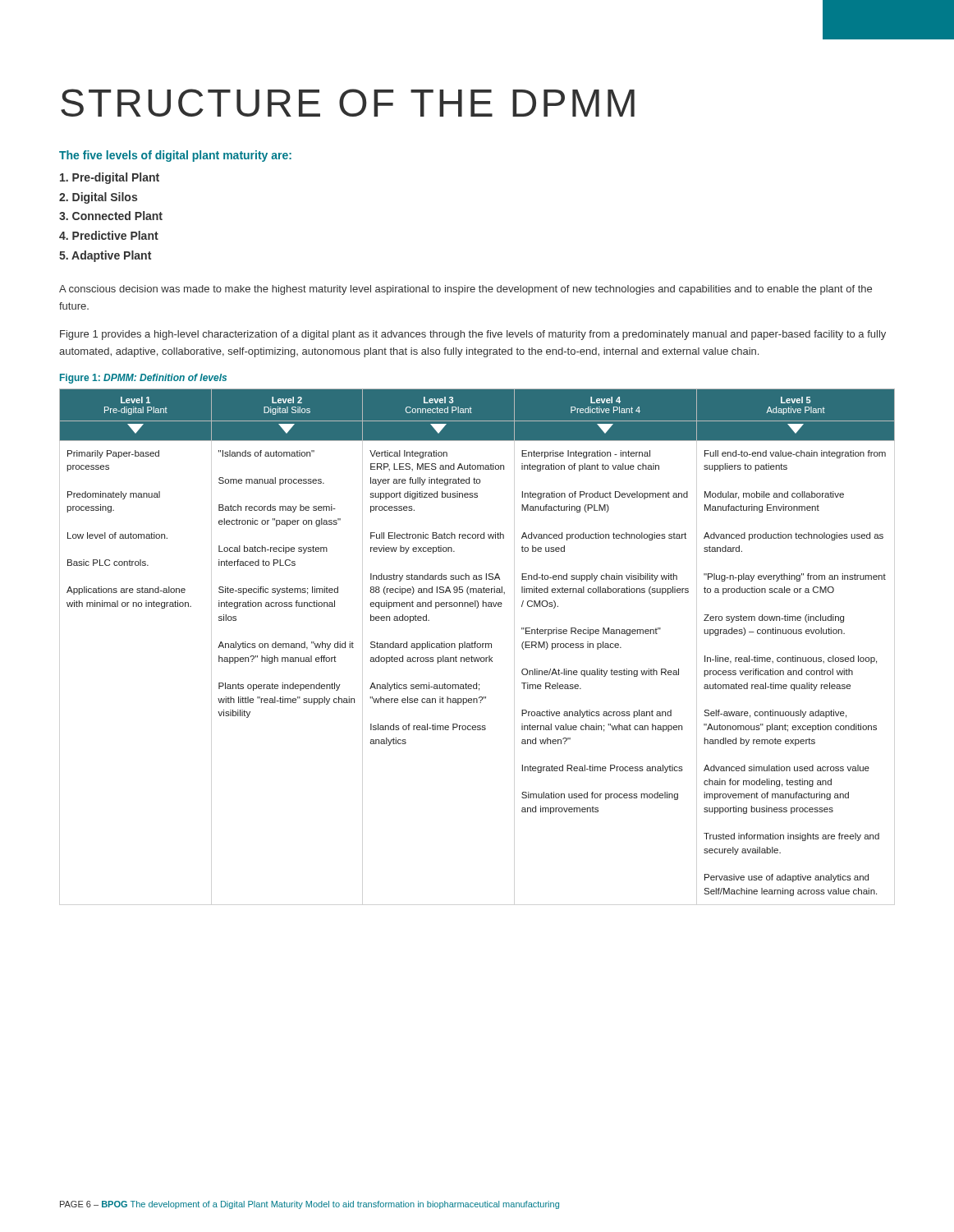
Task: Navigate to the element starting "STRUCTURE OF THE DPMM"
Action: [x=350, y=103]
